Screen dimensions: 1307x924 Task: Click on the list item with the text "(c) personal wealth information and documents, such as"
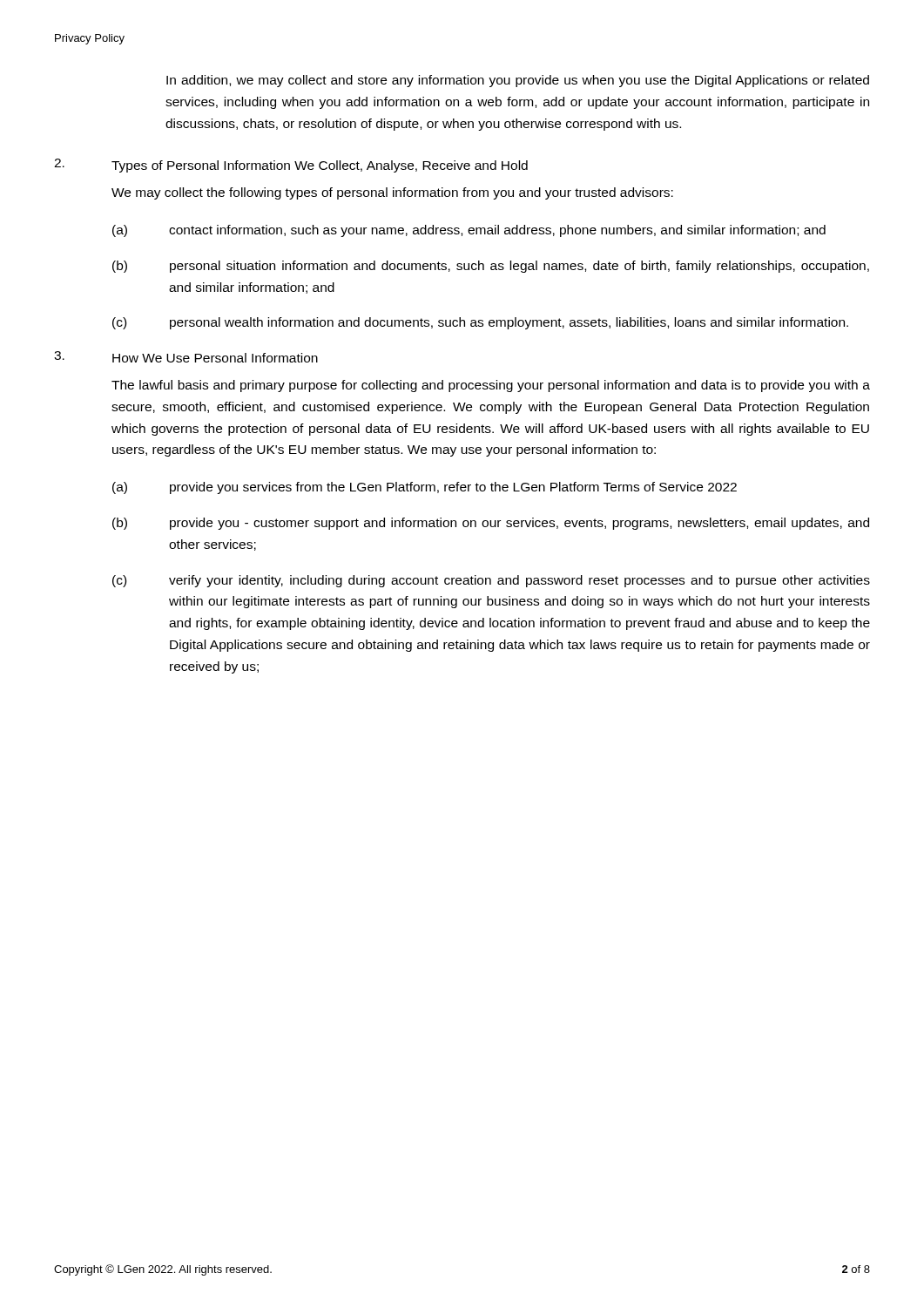point(491,323)
